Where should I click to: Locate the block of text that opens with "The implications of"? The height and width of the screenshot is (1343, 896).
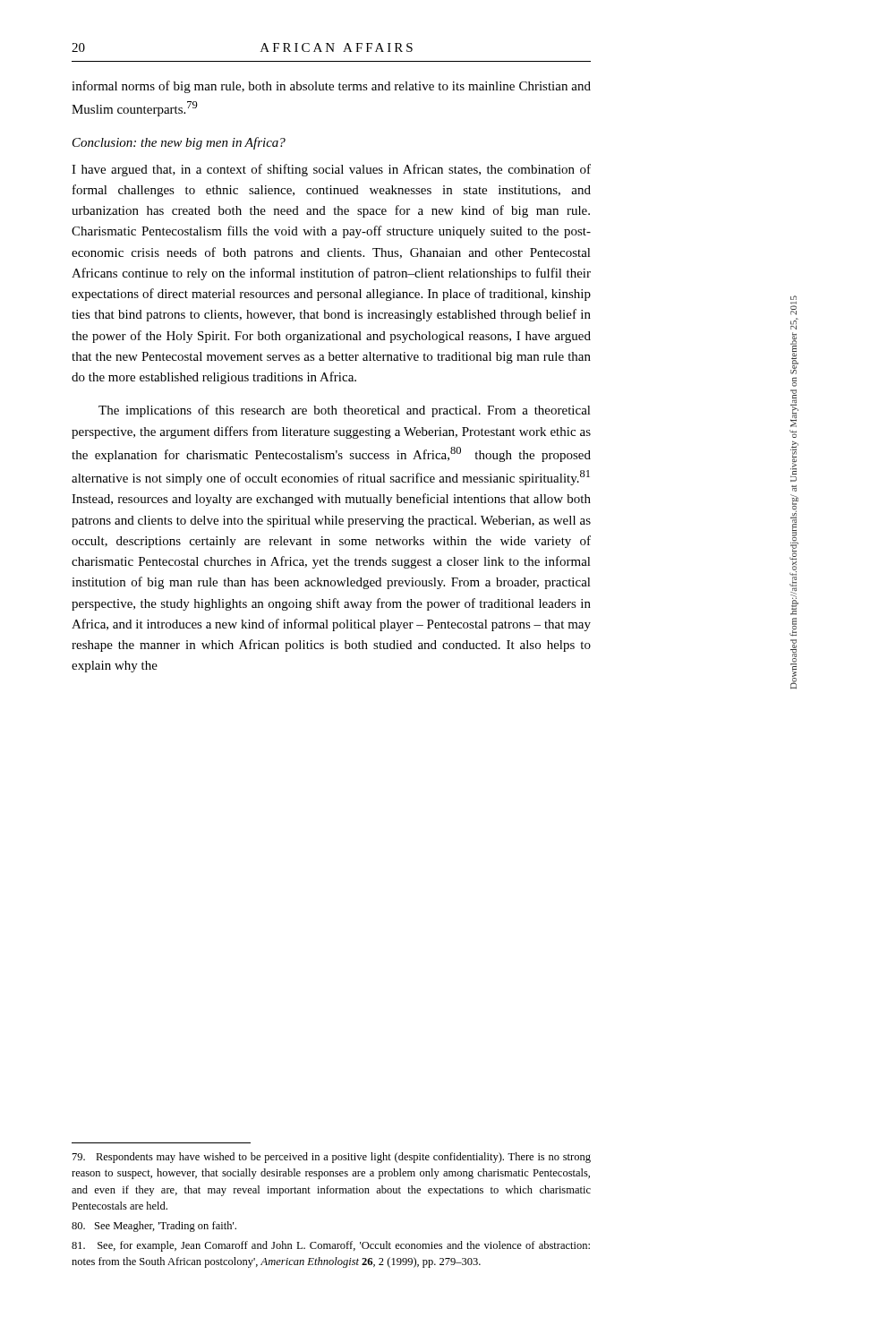tap(331, 538)
